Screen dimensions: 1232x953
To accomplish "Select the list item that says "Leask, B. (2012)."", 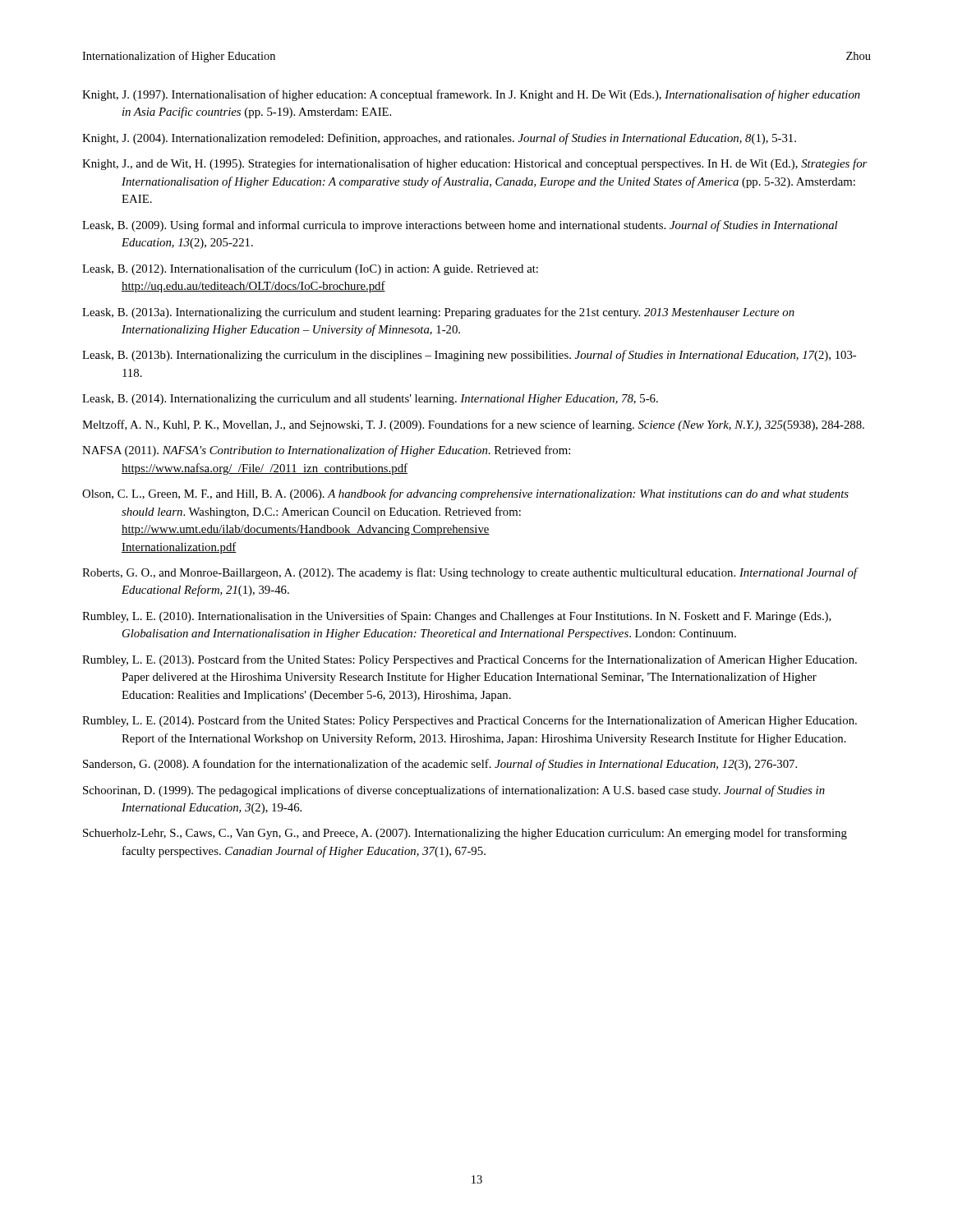I will tap(311, 277).
